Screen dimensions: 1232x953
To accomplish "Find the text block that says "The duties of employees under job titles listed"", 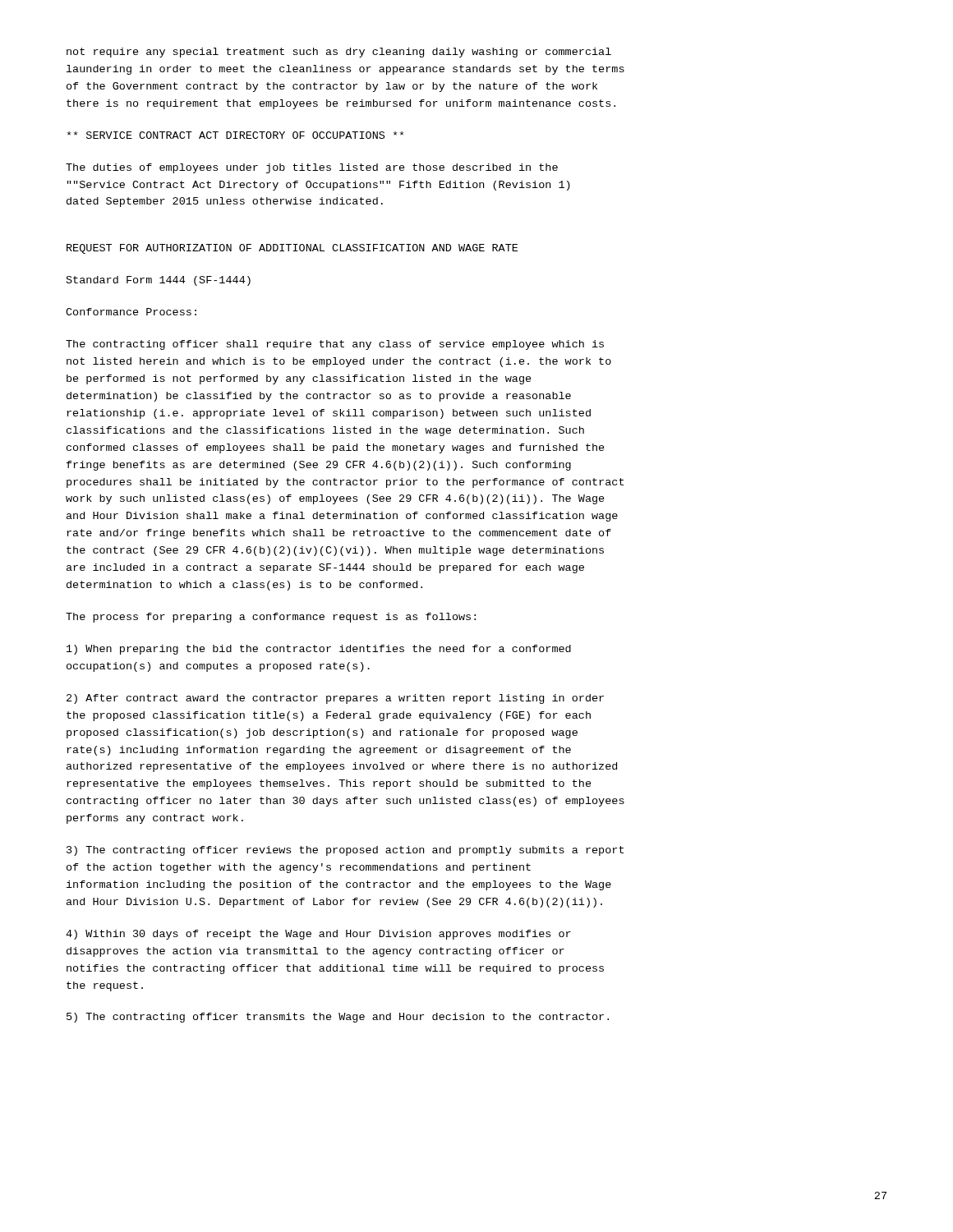I will [x=319, y=185].
